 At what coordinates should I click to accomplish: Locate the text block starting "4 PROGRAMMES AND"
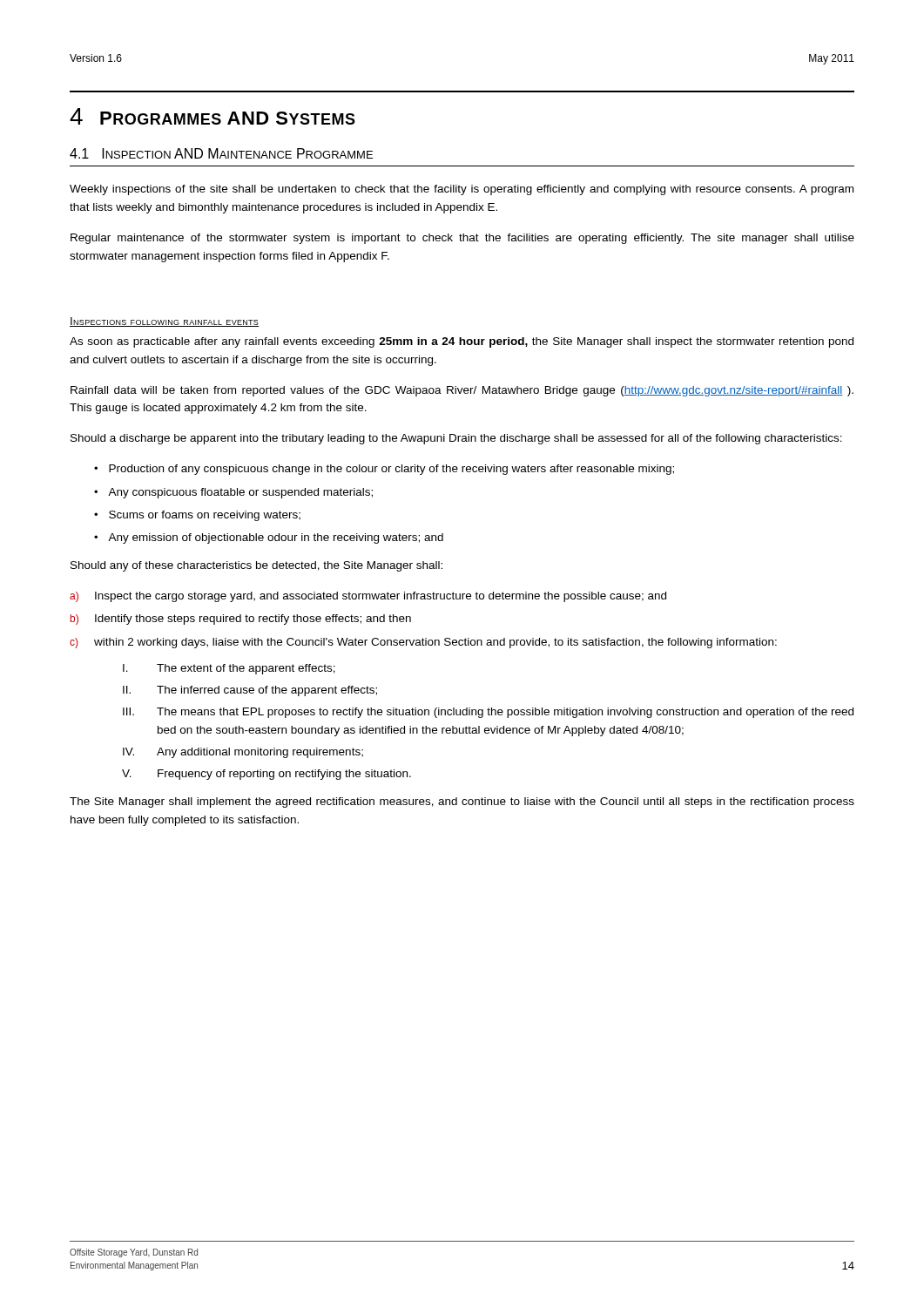coord(212,116)
